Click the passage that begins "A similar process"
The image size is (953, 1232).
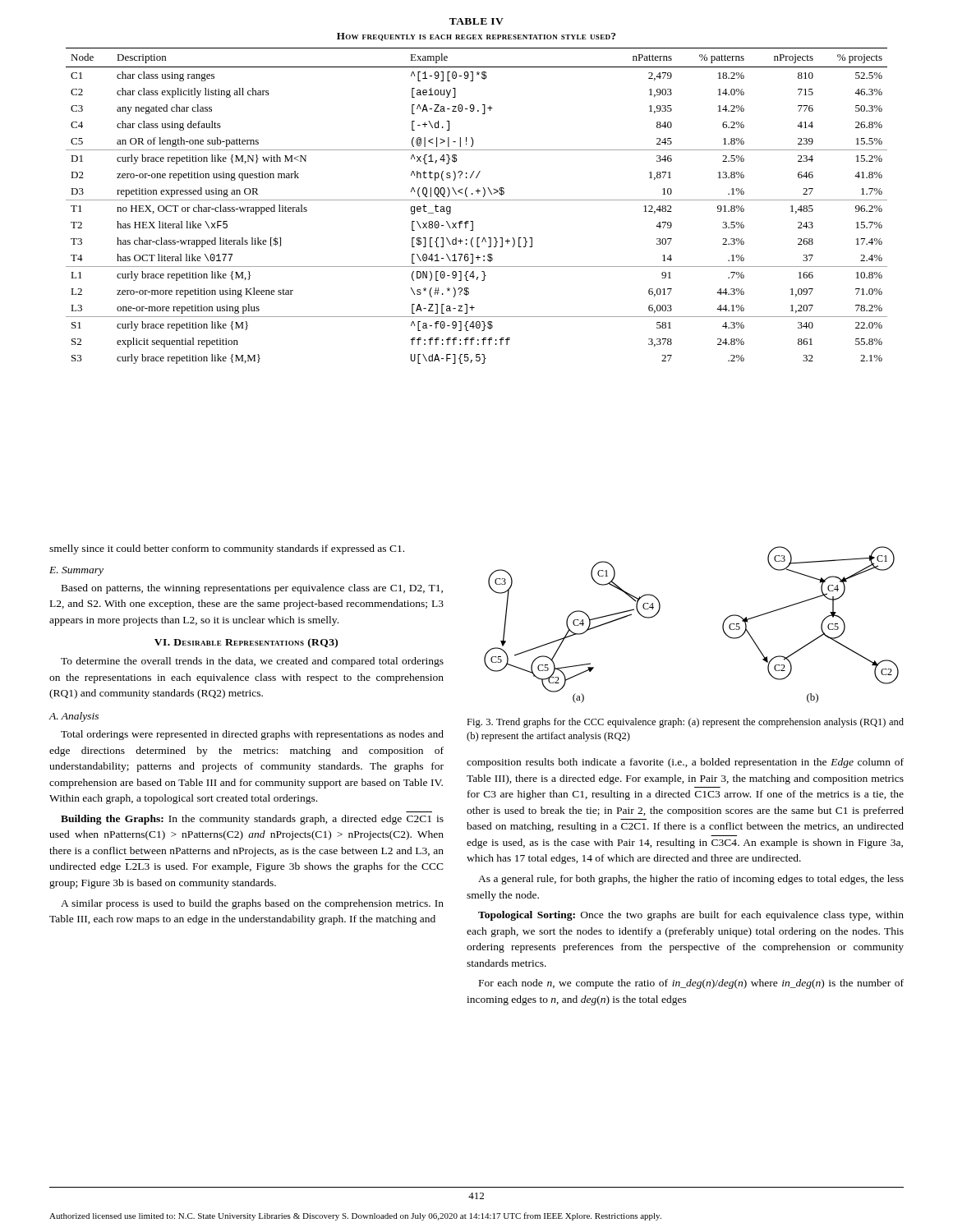click(246, 911)
